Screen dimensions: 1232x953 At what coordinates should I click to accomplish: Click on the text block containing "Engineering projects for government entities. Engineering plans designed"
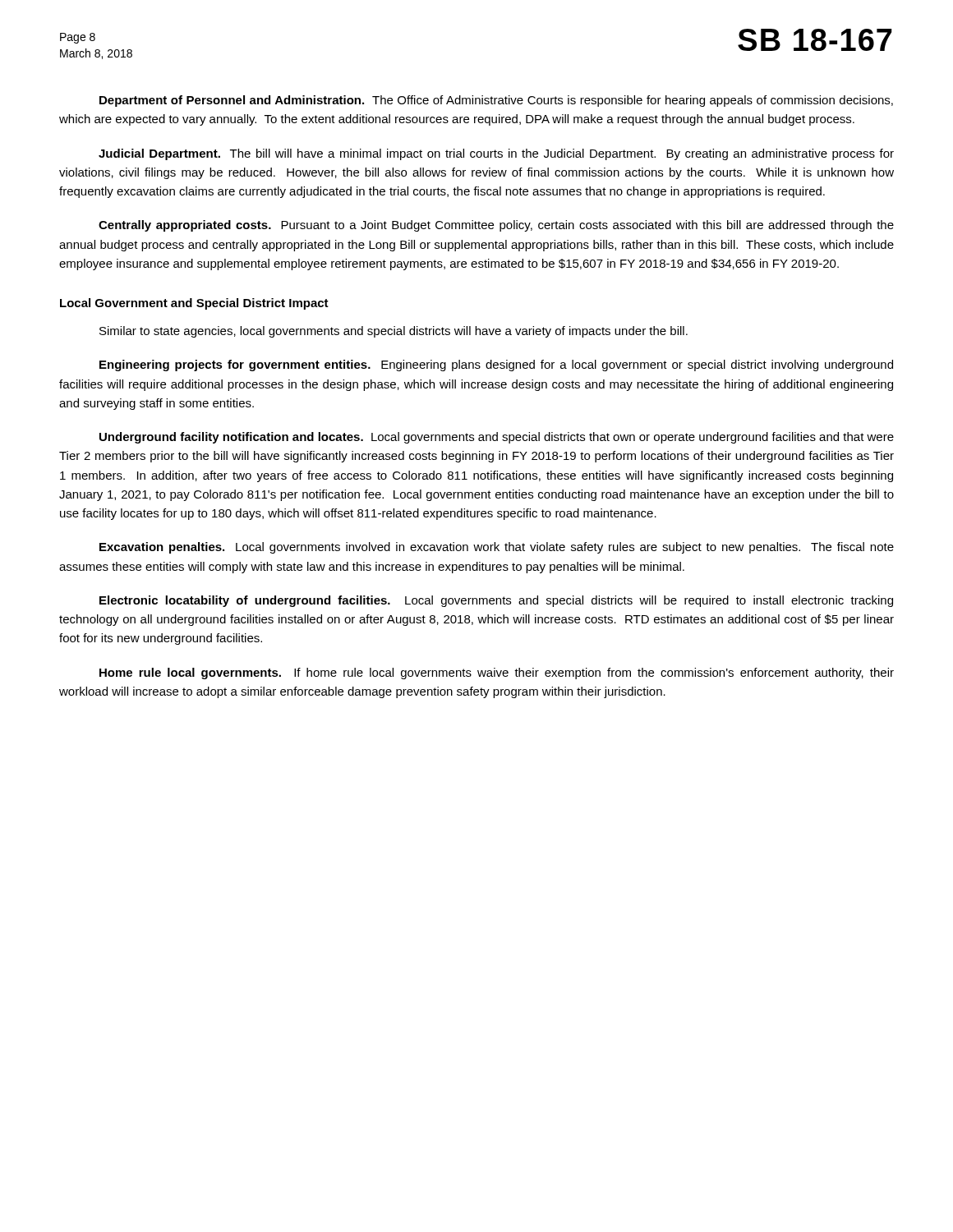(x=476, y=384)
